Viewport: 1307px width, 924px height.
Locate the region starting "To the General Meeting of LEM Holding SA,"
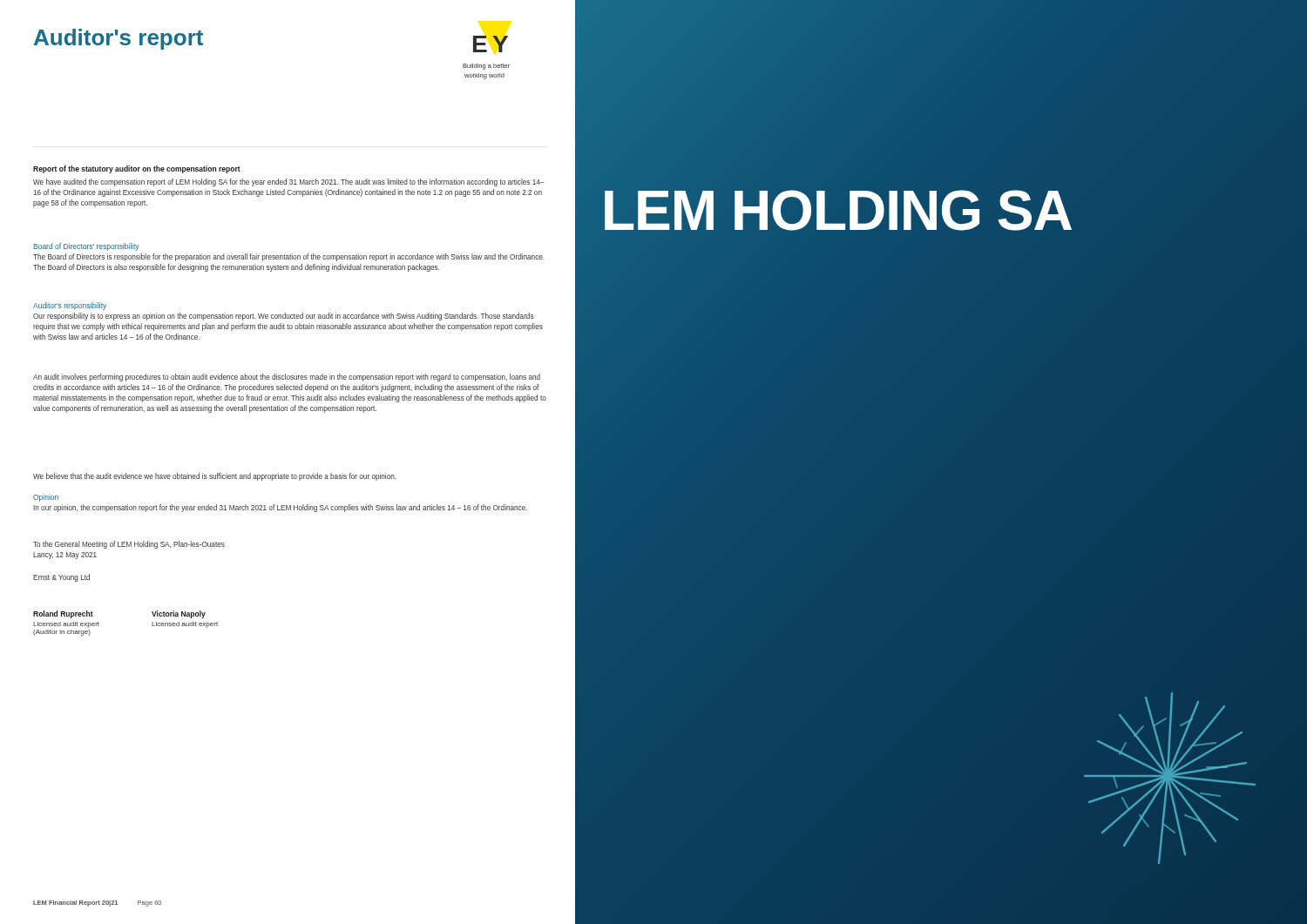click(129, 545)
